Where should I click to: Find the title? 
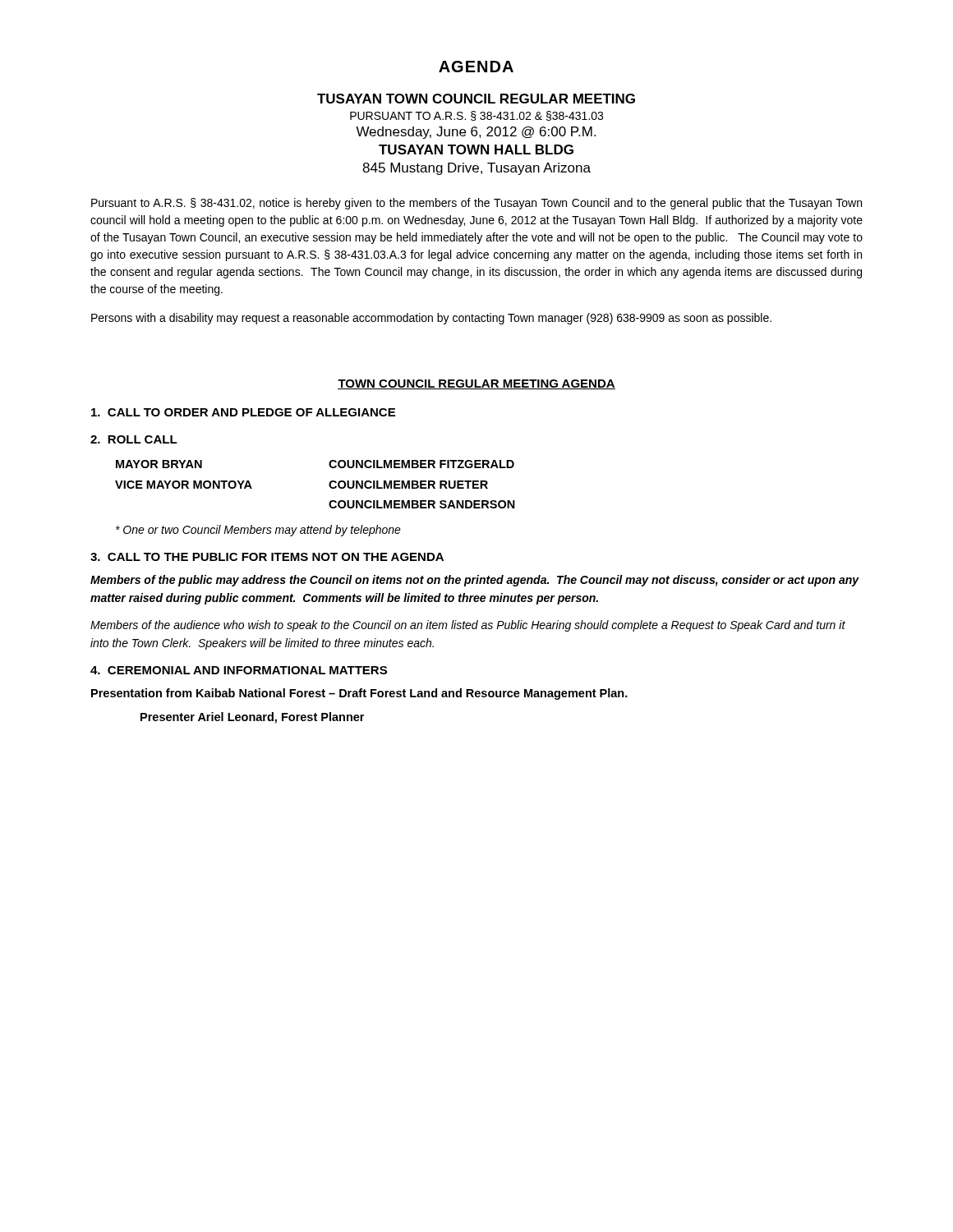(x=476, y=67)
